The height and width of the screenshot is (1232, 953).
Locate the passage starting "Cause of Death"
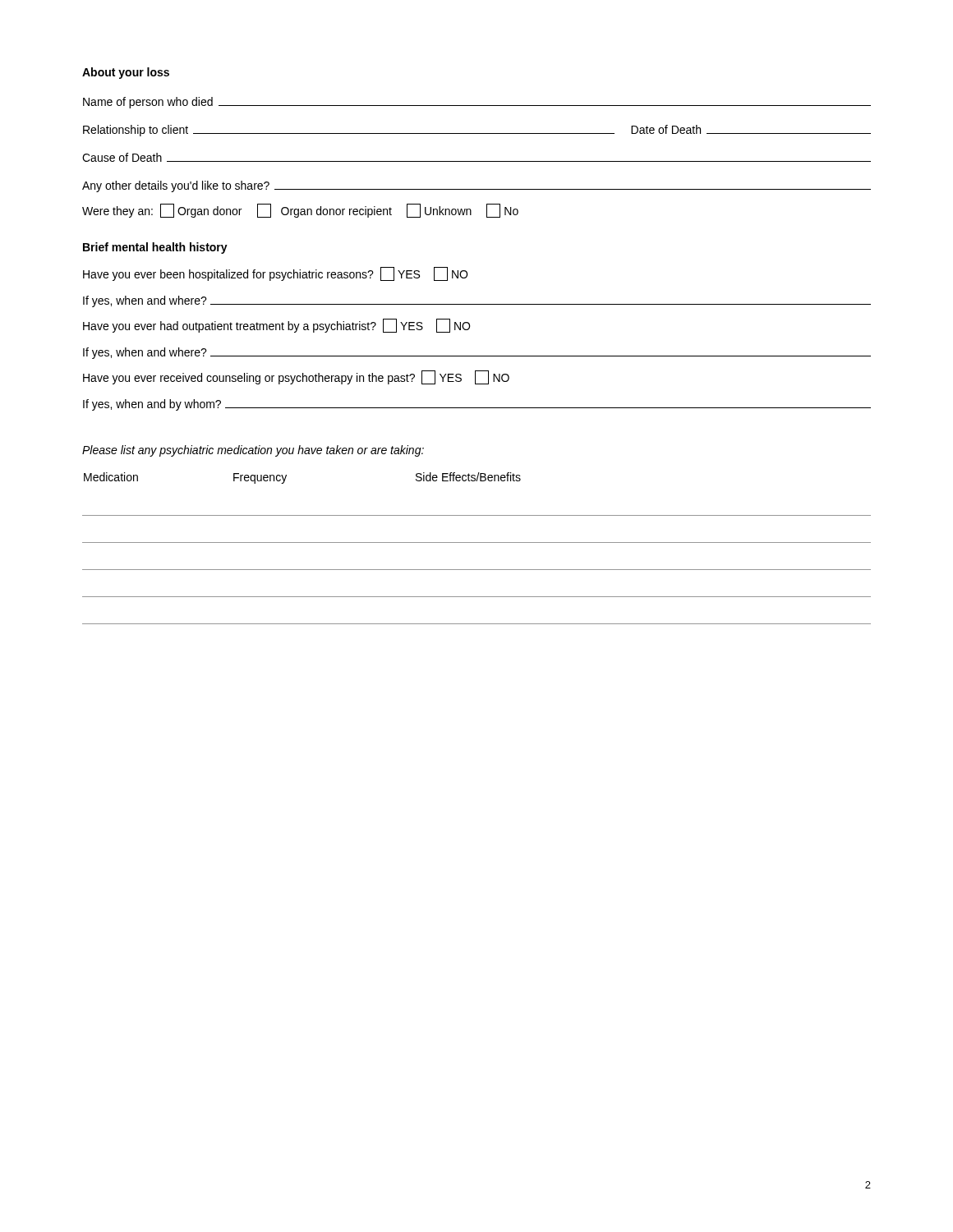(x=476, y=156)
